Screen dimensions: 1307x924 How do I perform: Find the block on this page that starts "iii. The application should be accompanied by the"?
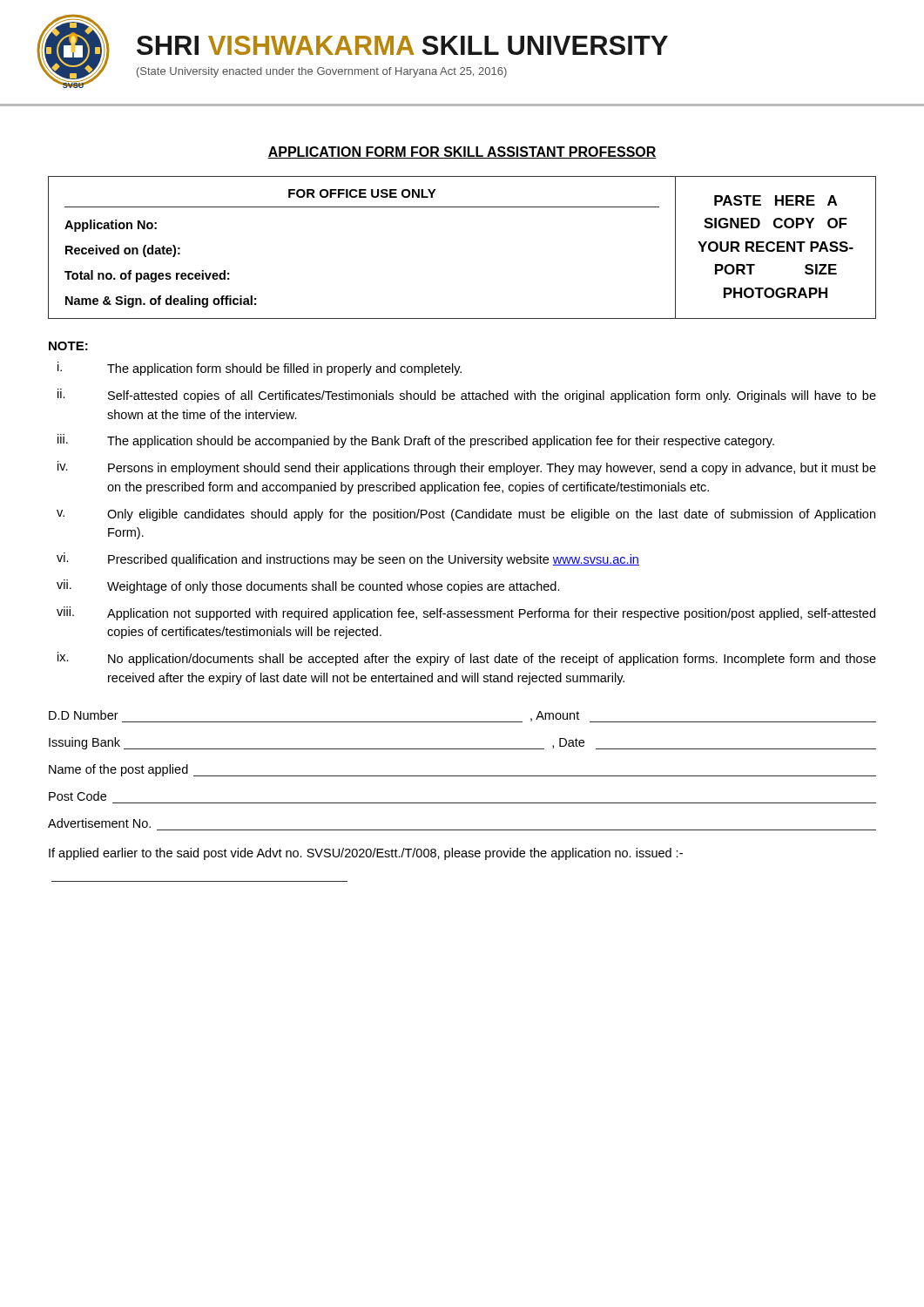click(x=412, y=442)
